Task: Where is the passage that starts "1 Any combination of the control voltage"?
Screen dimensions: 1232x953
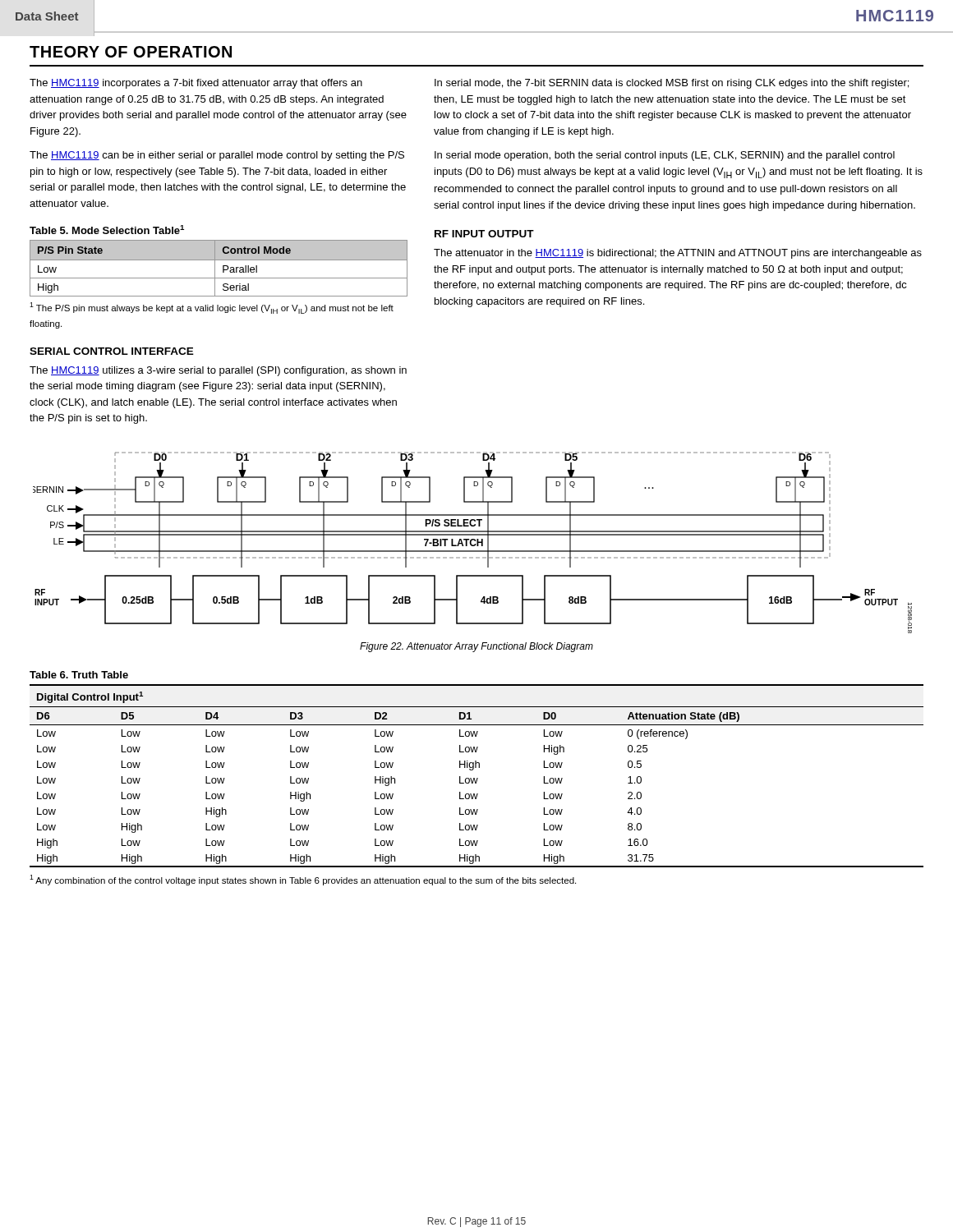Action: pos(303,879)
